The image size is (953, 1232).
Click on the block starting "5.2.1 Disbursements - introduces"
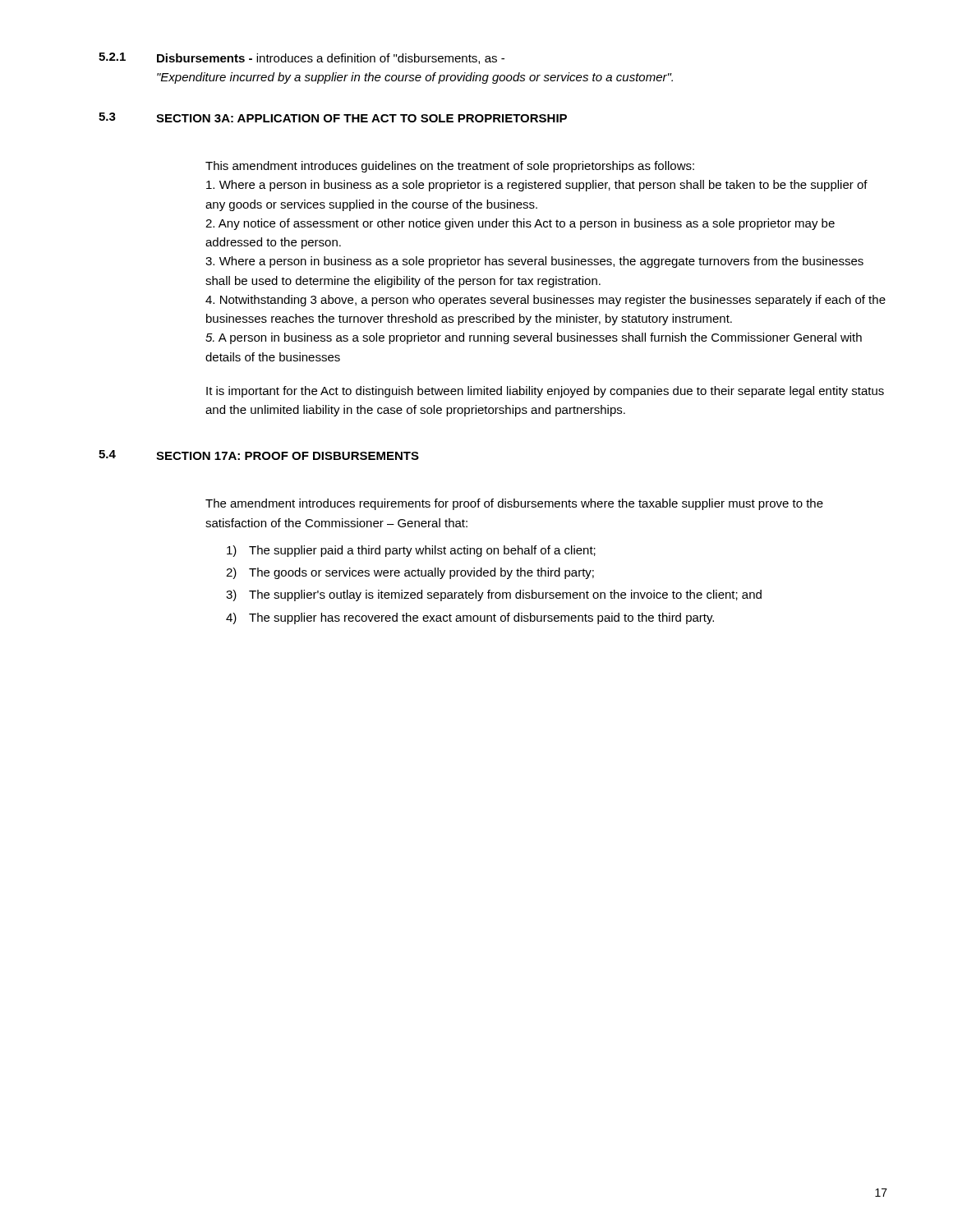[386, 68]
